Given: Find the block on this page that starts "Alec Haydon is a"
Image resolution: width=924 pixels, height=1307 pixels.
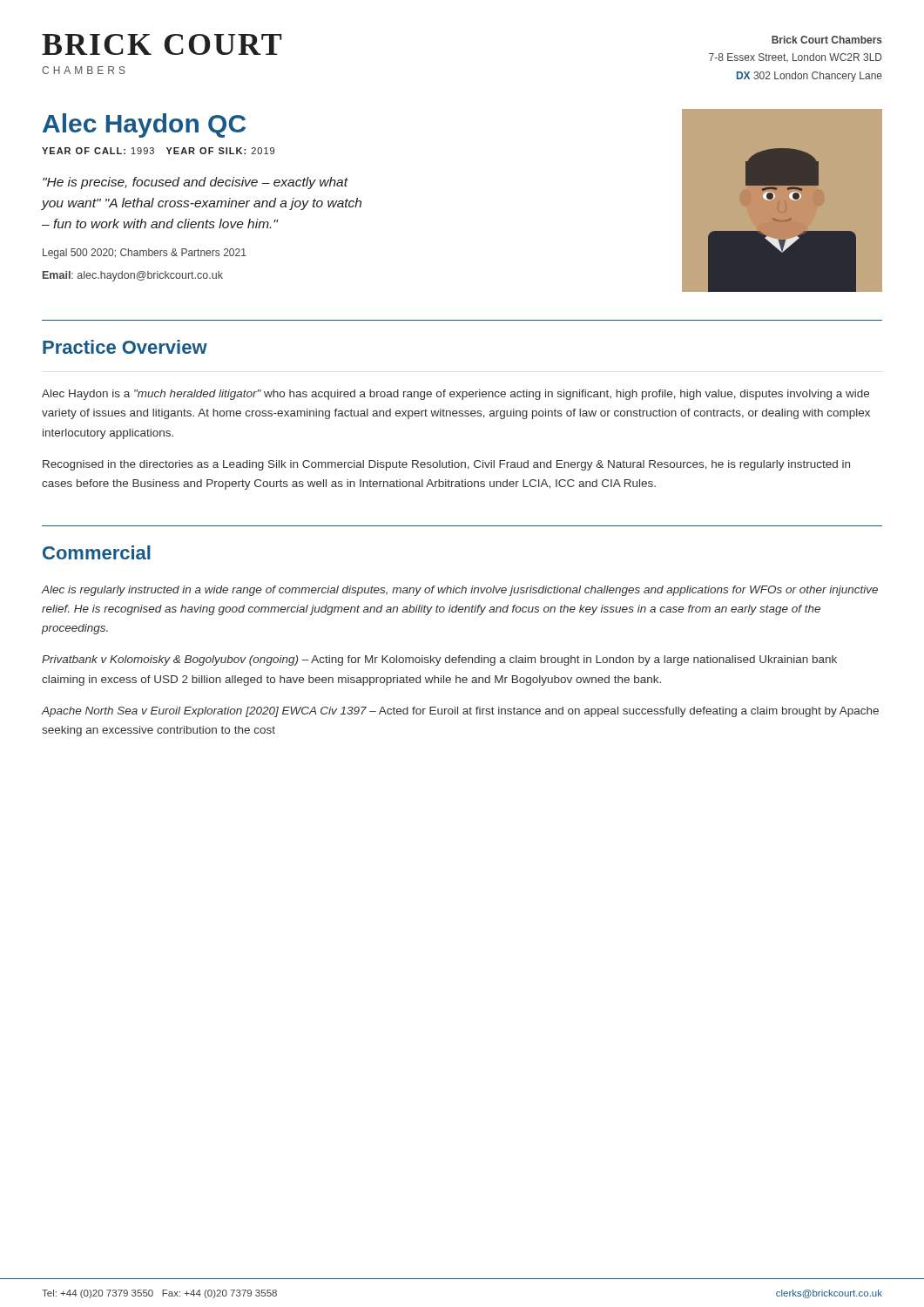Looking at the screenshot, I should (456, 413).
